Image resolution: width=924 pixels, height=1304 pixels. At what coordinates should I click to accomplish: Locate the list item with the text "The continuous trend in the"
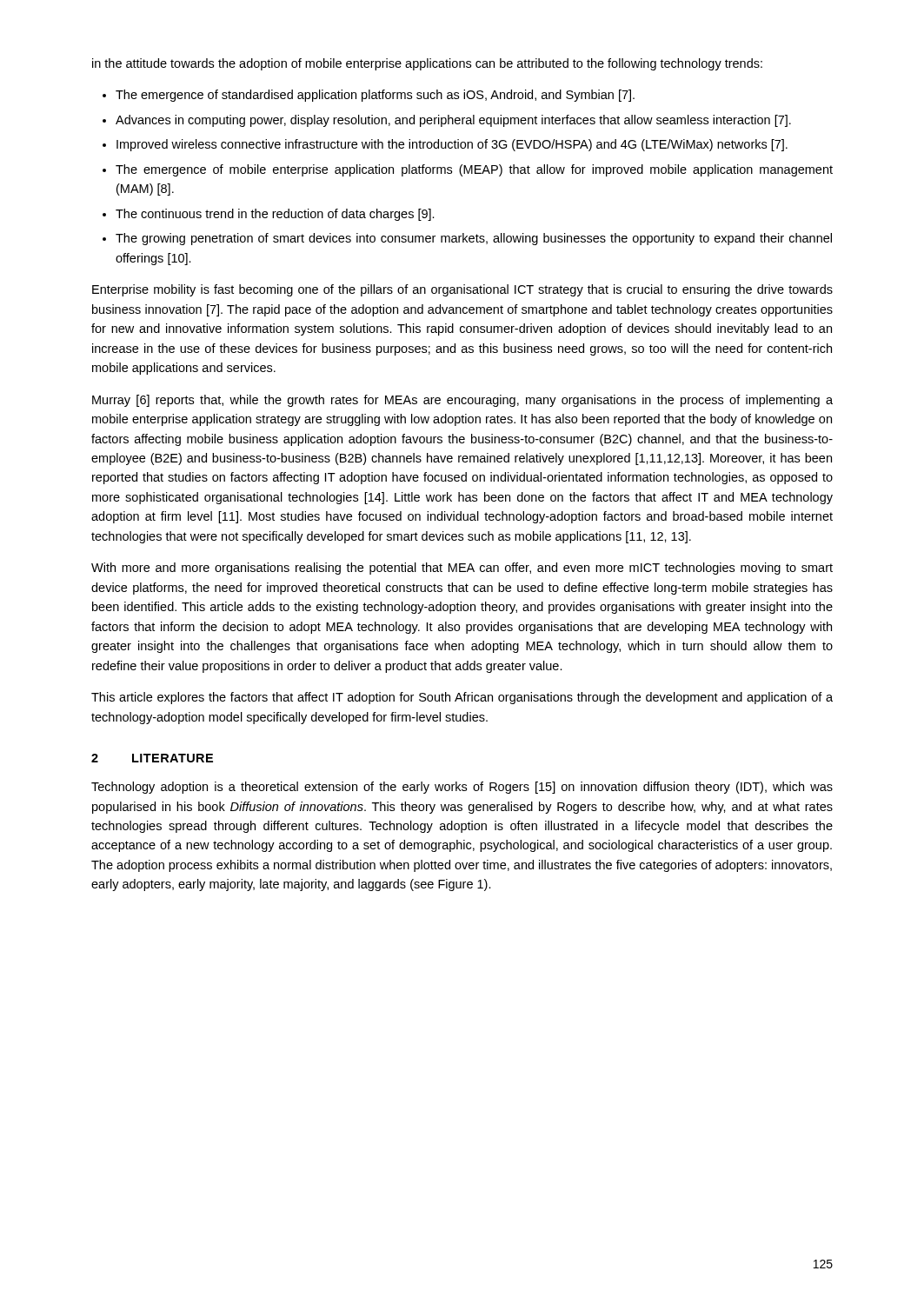pyautogui.click(x=275, y=215)
